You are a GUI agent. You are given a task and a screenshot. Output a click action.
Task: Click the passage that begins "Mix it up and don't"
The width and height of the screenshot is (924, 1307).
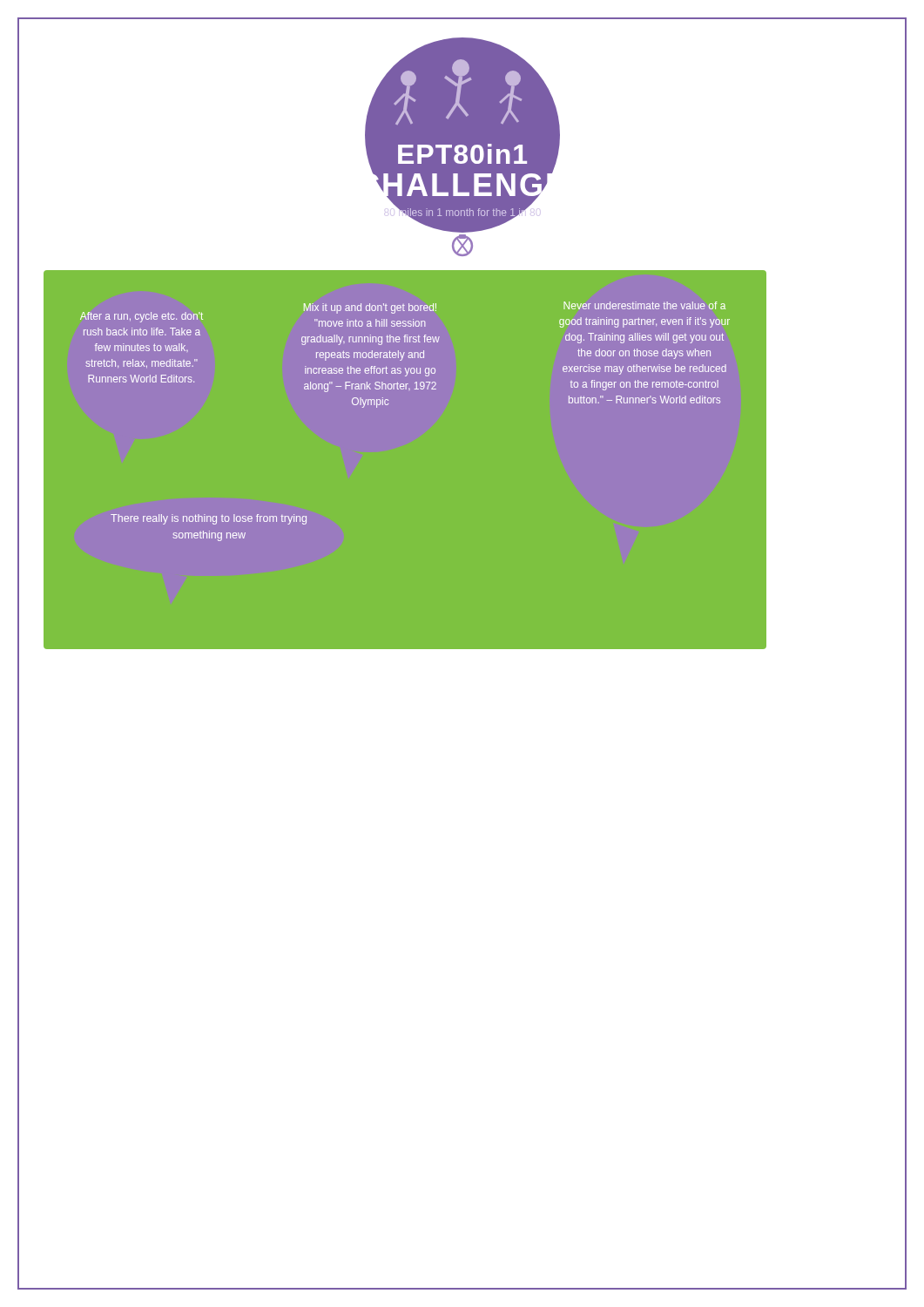370,370
